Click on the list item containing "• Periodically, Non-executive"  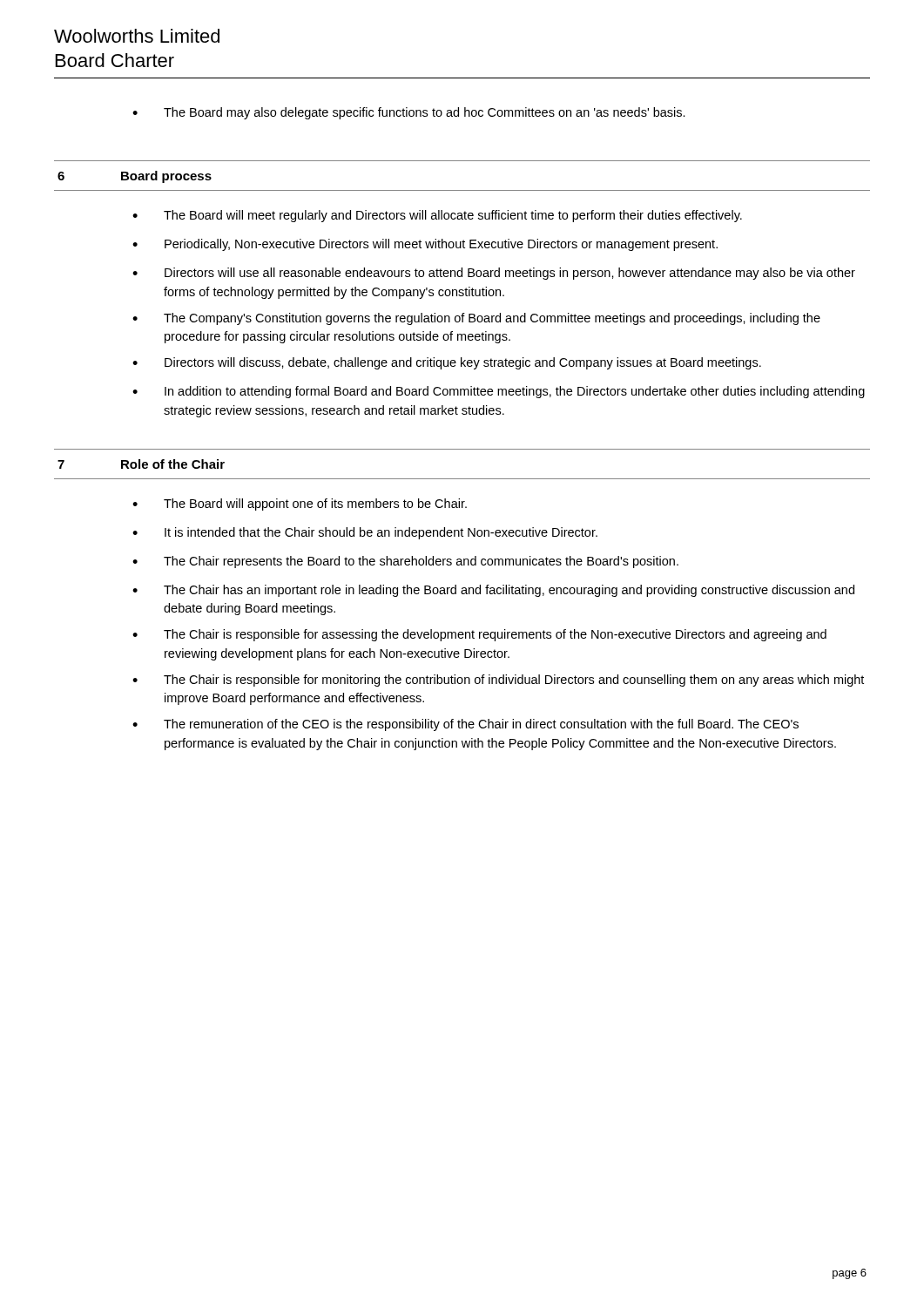click(497, 245)
